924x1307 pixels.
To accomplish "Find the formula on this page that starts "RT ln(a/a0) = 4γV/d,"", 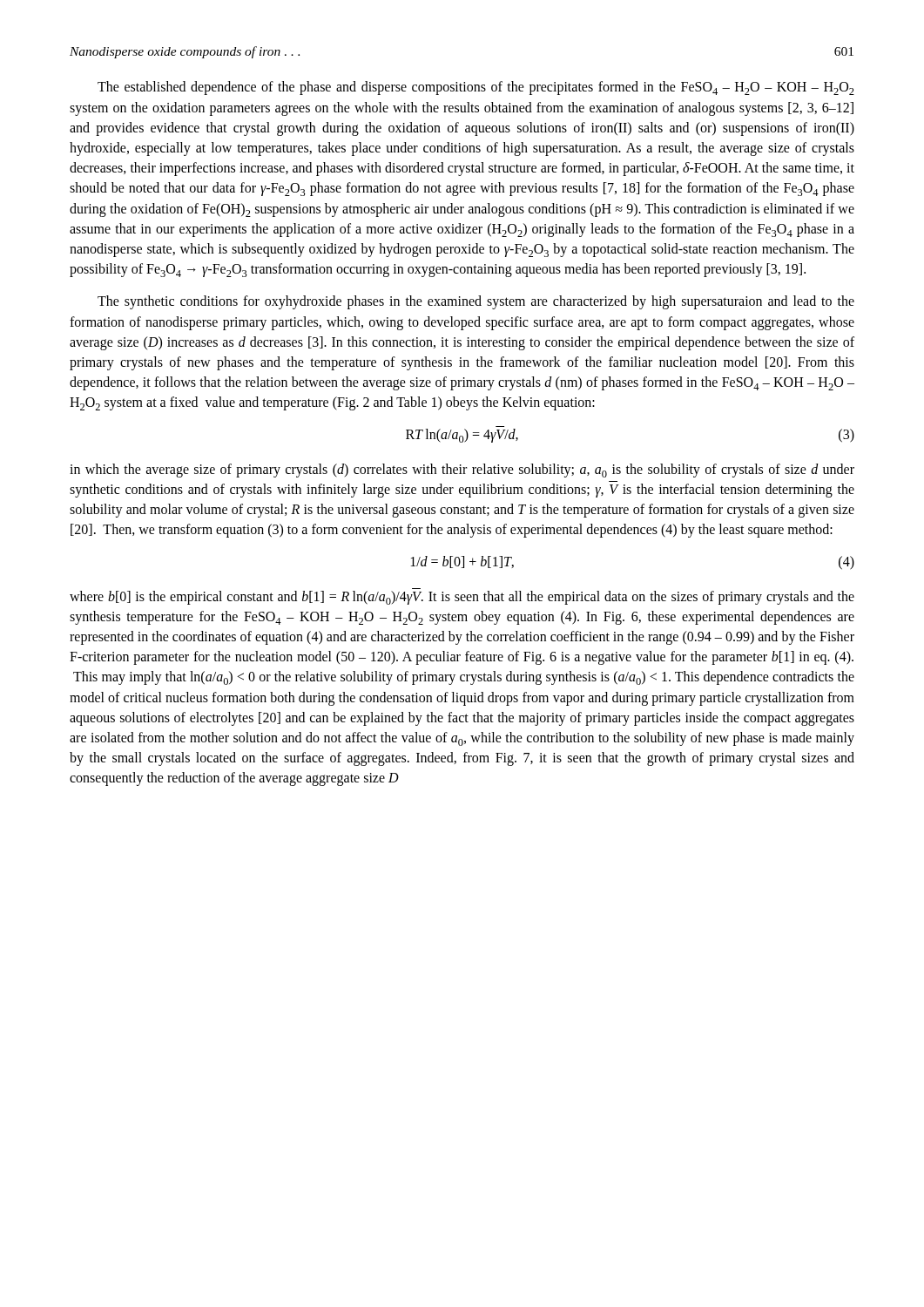I will [x=463, y=437].
